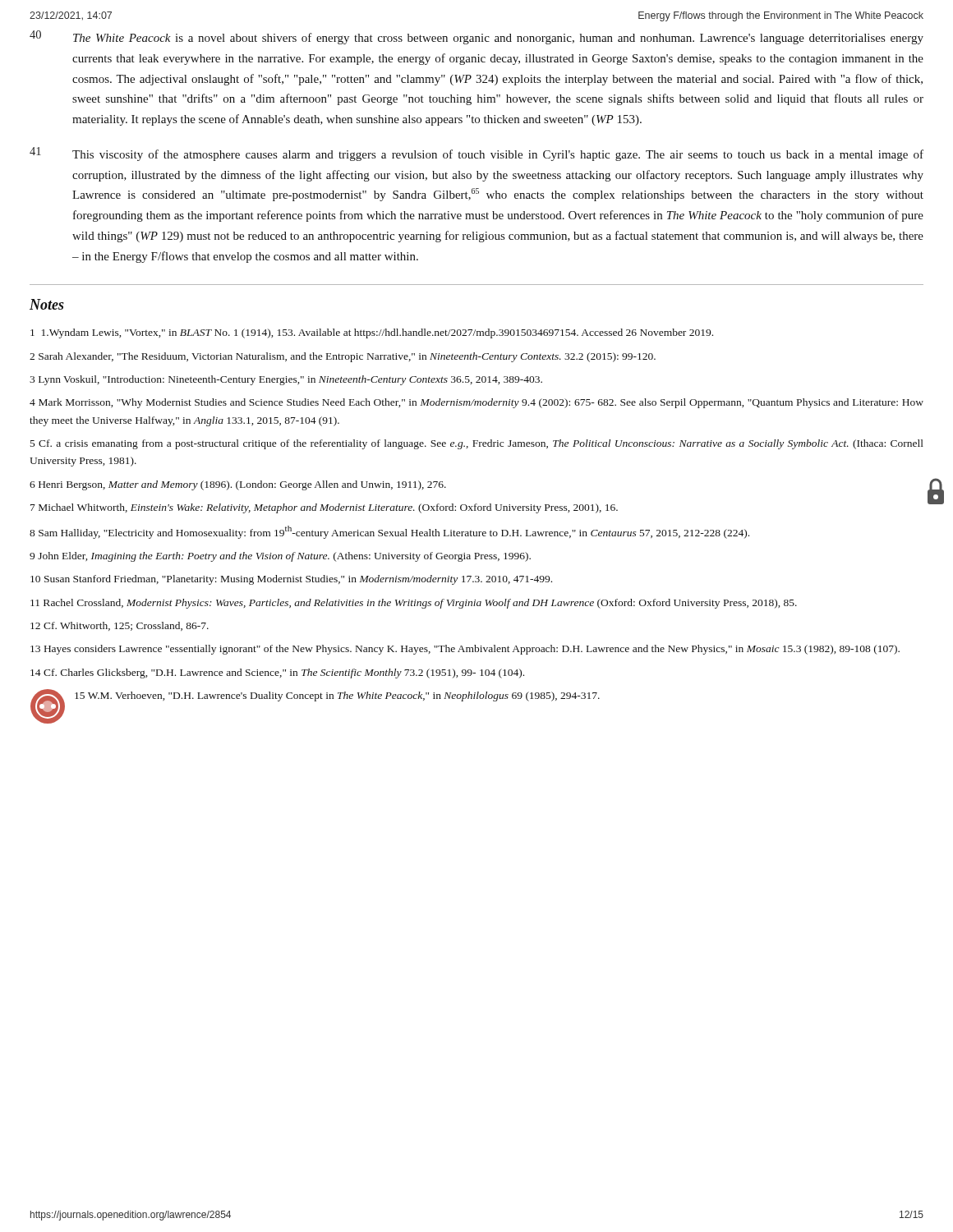
Task: Select the list item containing "15 W.M. Verhoeven, "D.H. Lawrence's"
Action: [x=337, y=695]
